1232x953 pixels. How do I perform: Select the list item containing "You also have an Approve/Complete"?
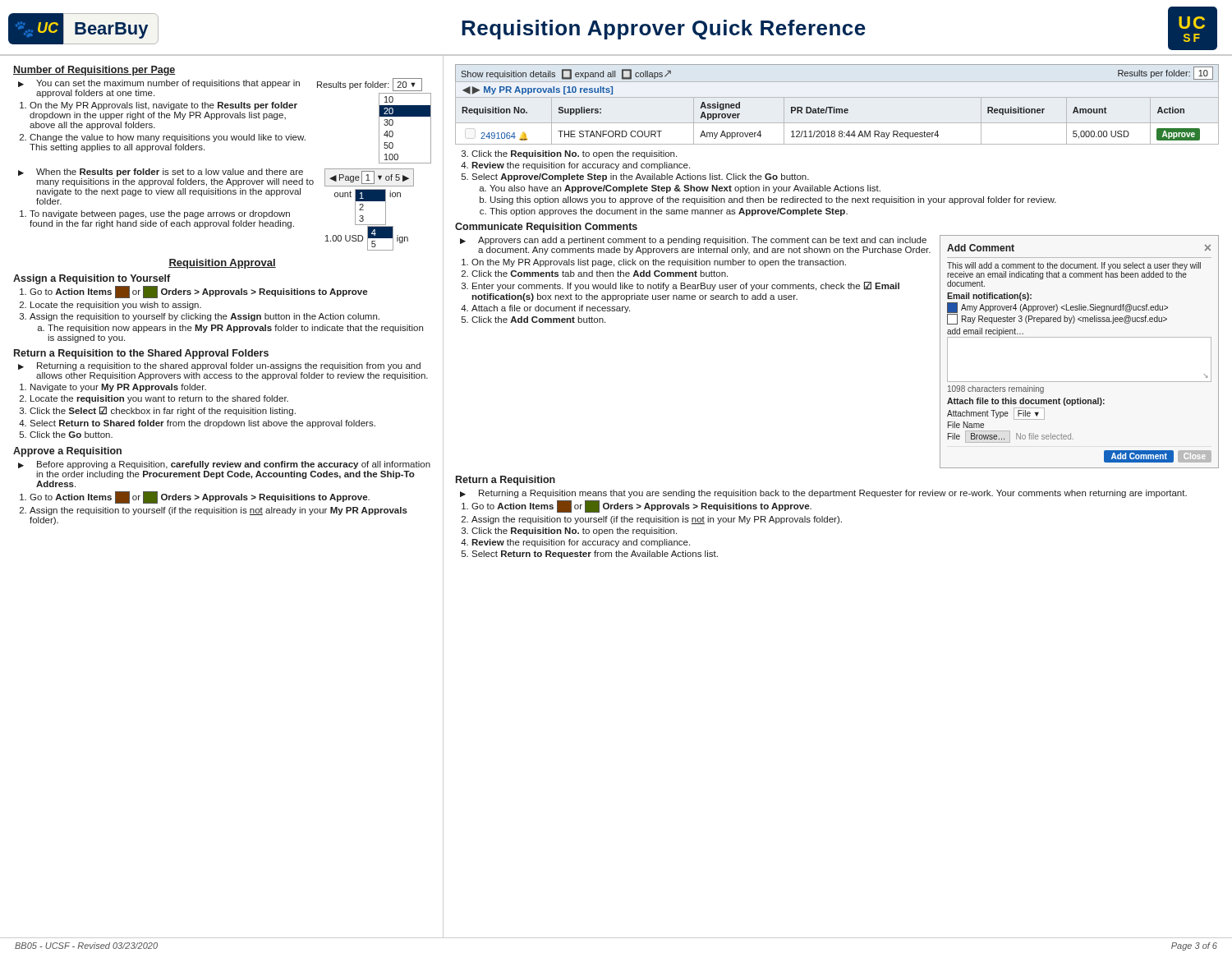point(685,188)
